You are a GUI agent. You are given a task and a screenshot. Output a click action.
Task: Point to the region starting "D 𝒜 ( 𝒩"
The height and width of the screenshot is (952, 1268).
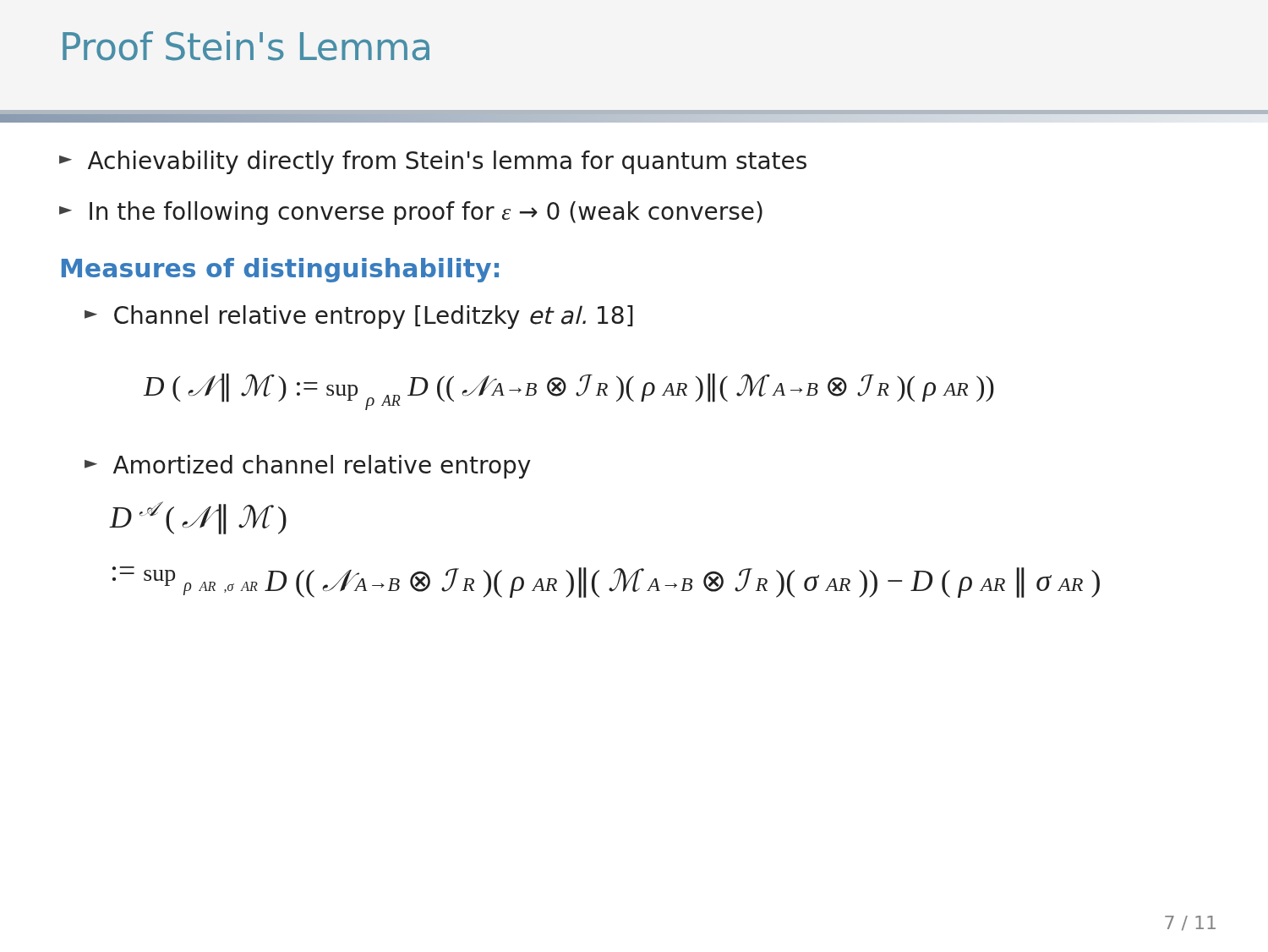click(x=198, y=518)
